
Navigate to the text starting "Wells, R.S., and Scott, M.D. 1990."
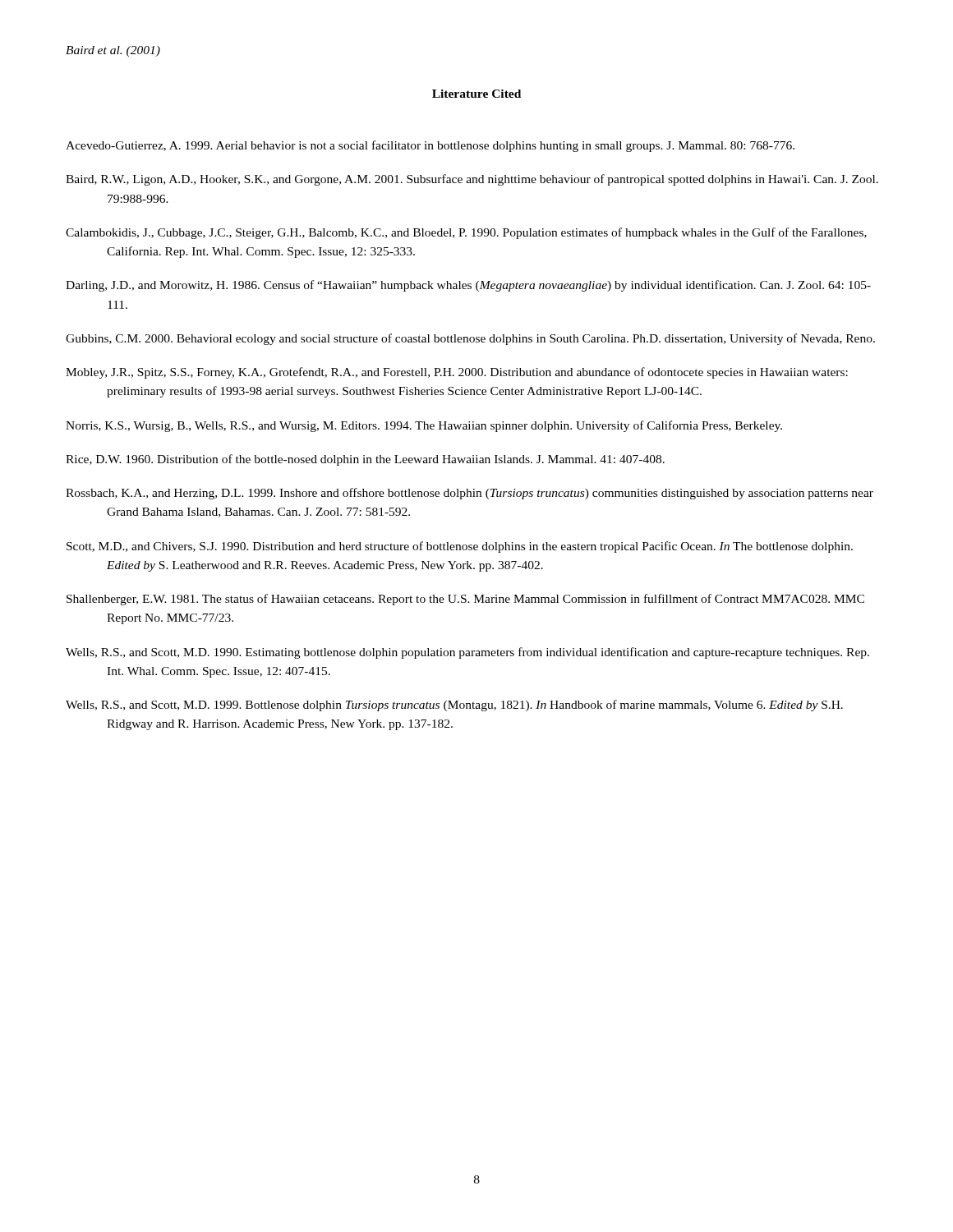click(468, 661)
